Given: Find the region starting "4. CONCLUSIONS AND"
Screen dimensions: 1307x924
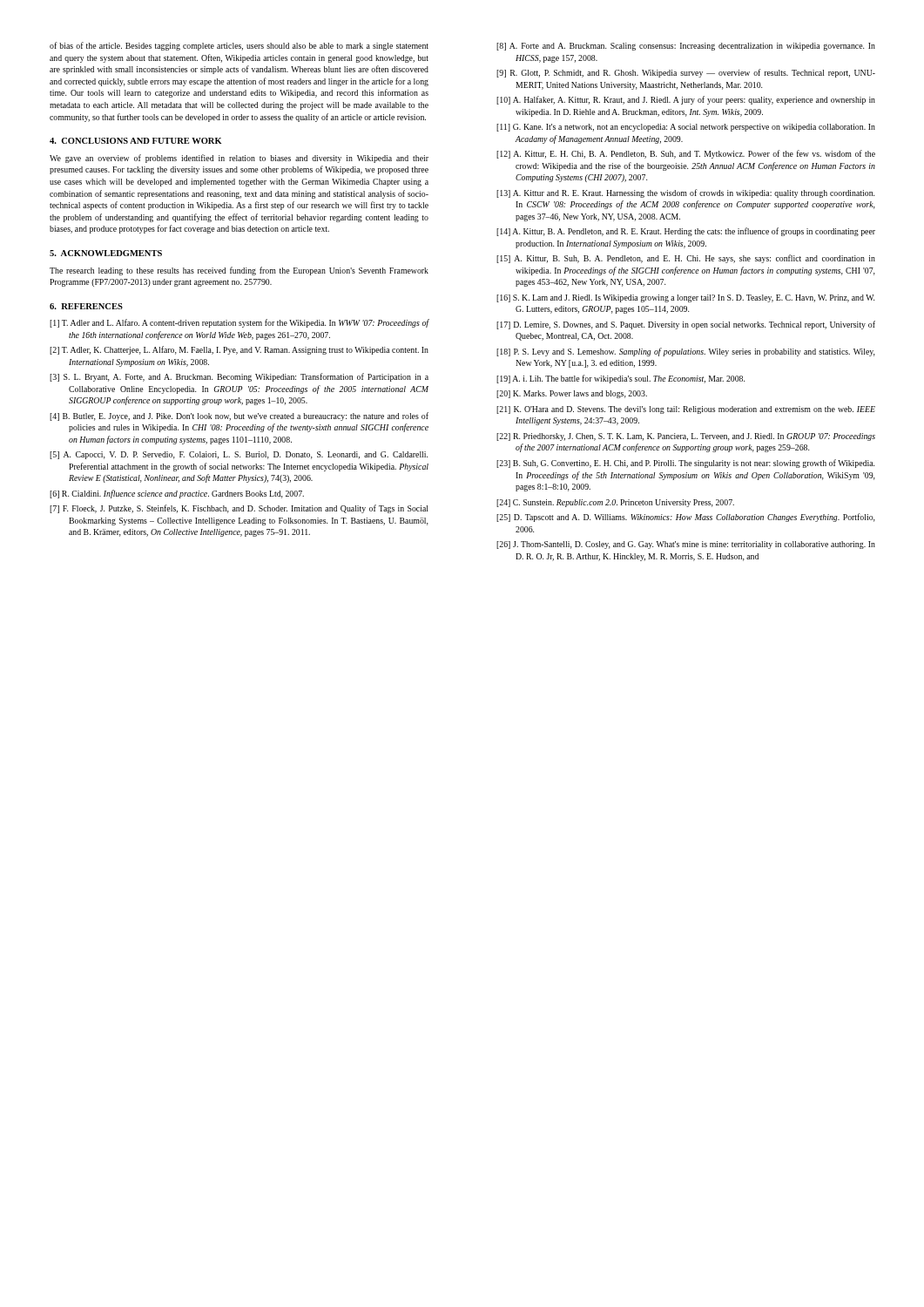Looking at the screenshot, I should (136, 141).
